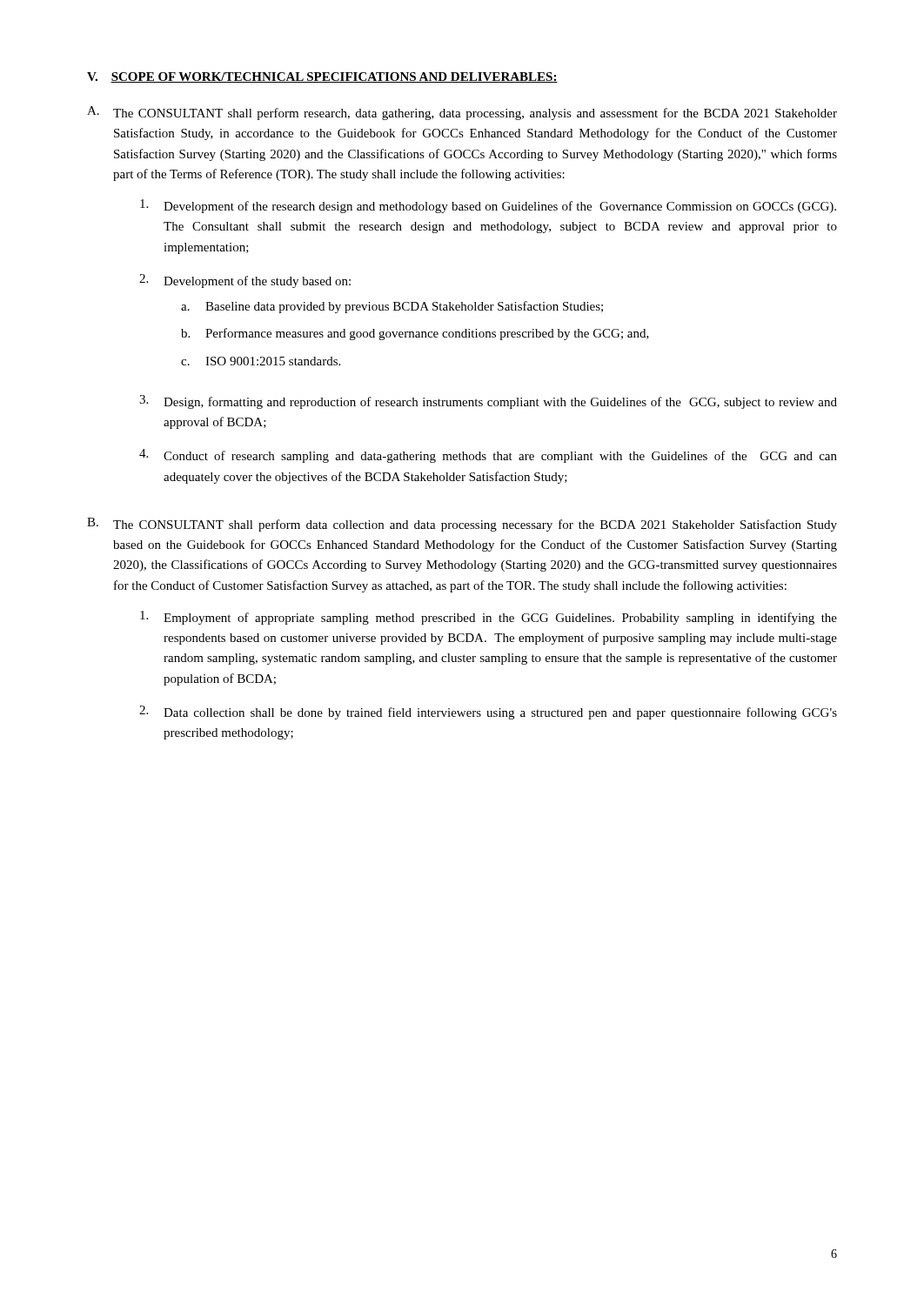Click the section header that begins "V. SCOPE OF WORK/TECHNICAL SPECIFICATIONS AND"
Image resolution: width=924 pixels, height=1305 pixels.
(322, 77)
